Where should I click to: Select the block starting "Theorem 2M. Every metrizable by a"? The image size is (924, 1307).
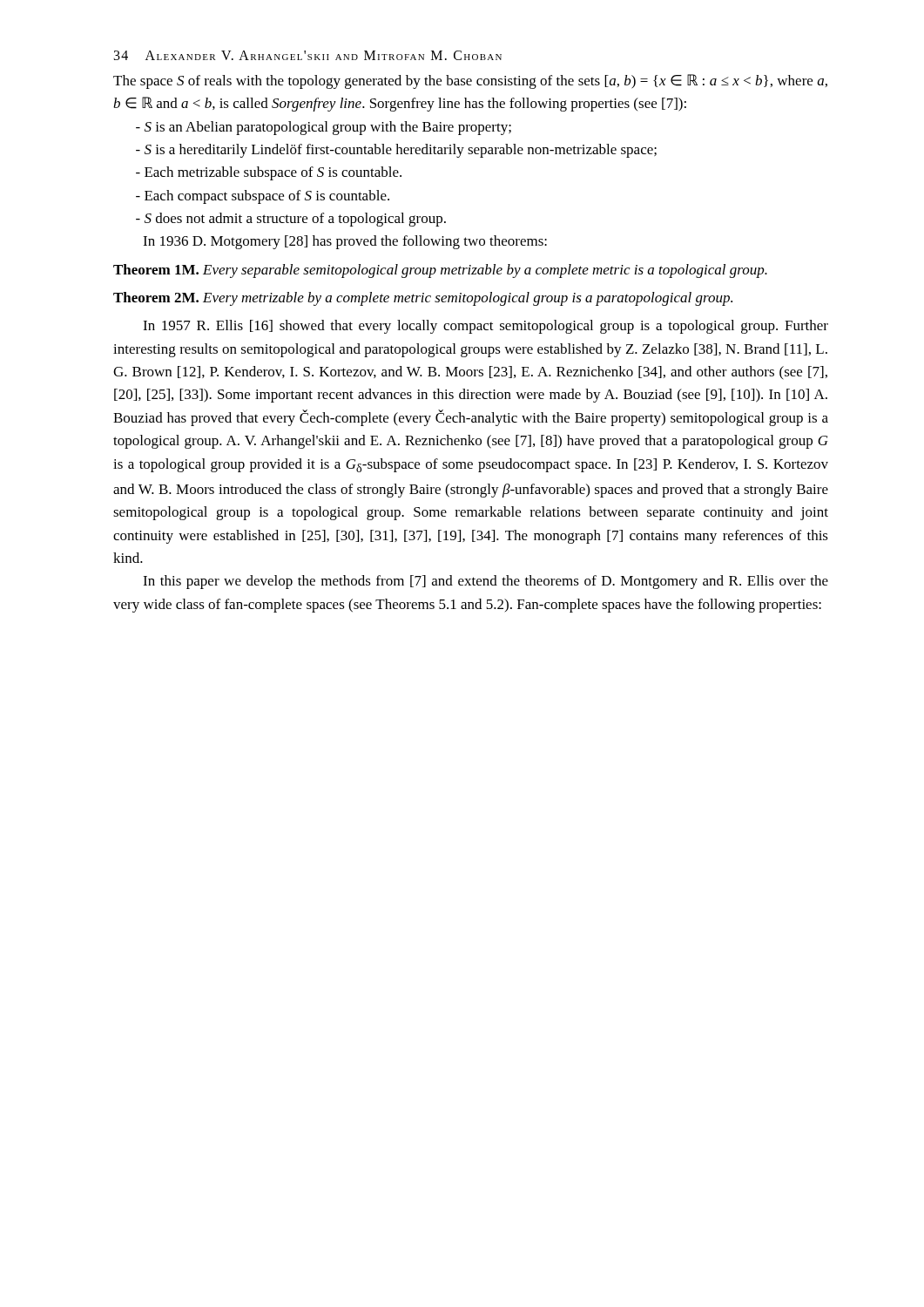pyautogui.click(x=471, y=298)
